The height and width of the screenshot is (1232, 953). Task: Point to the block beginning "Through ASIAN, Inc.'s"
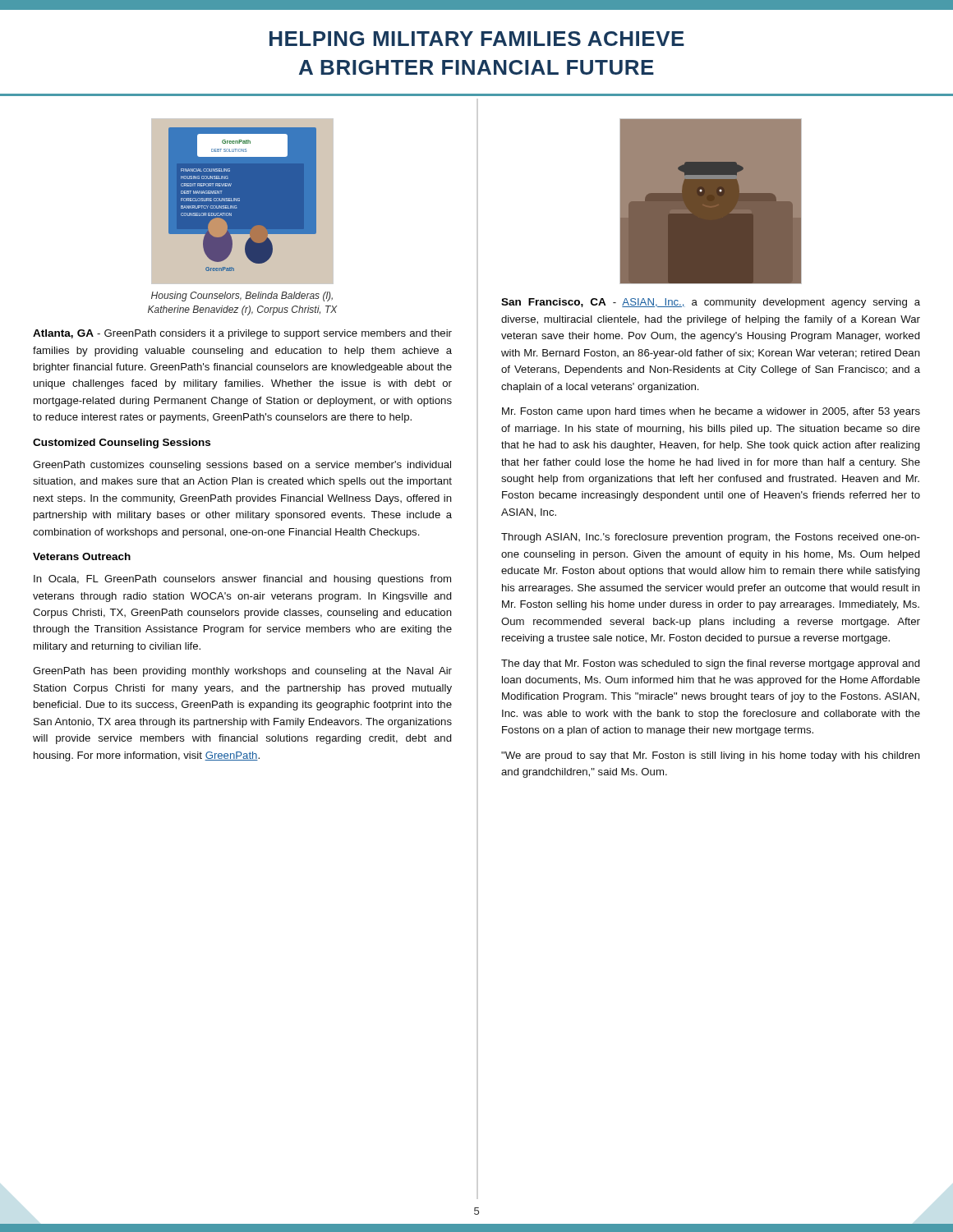pos(711,588)
